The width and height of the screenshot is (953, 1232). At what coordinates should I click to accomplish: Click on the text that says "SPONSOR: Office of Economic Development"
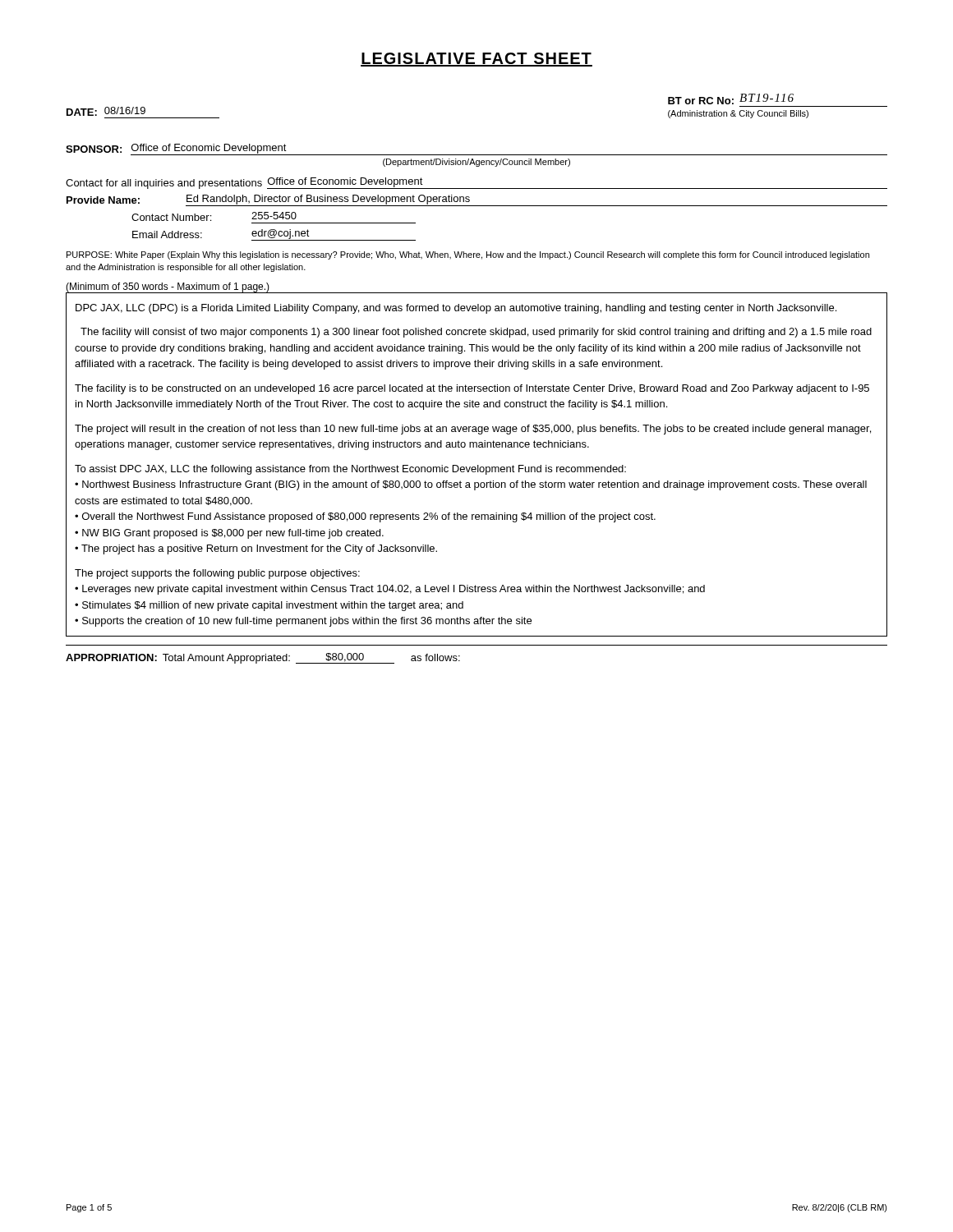click(x=476, y=148)
